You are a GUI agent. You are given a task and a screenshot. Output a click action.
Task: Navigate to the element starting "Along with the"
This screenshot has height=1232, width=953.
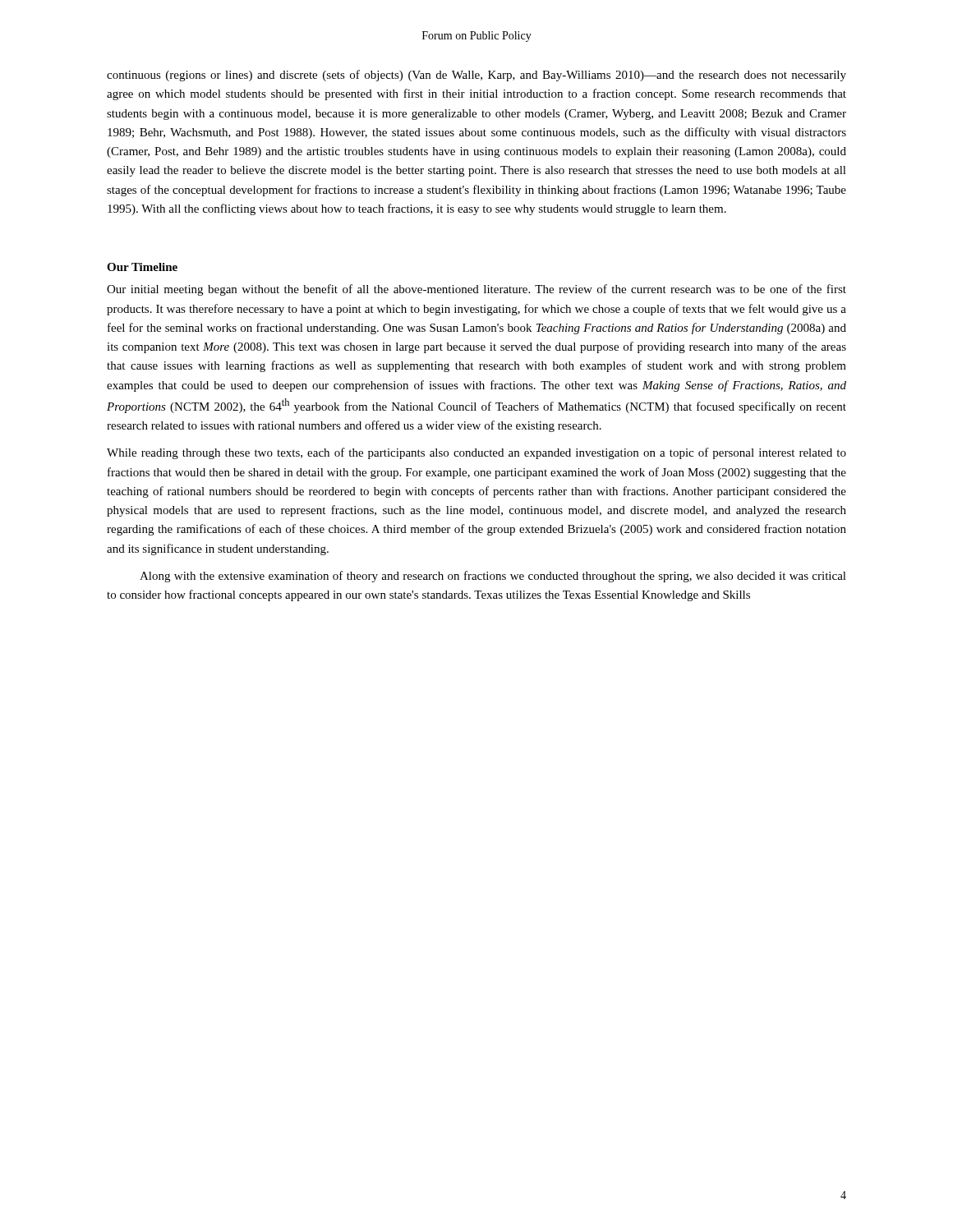476,585
